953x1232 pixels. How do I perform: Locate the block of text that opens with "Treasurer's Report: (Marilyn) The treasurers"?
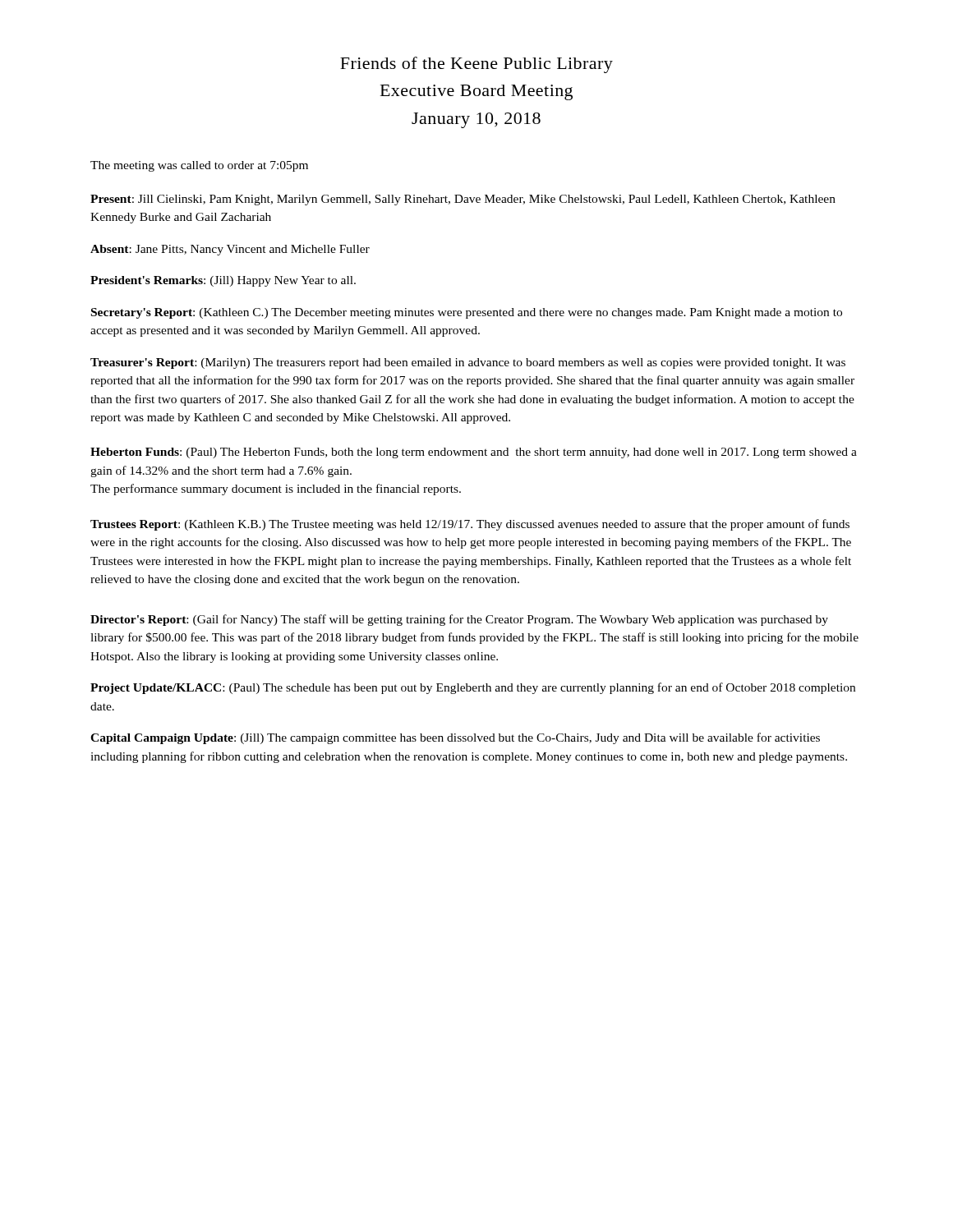[x=472, y=389]
